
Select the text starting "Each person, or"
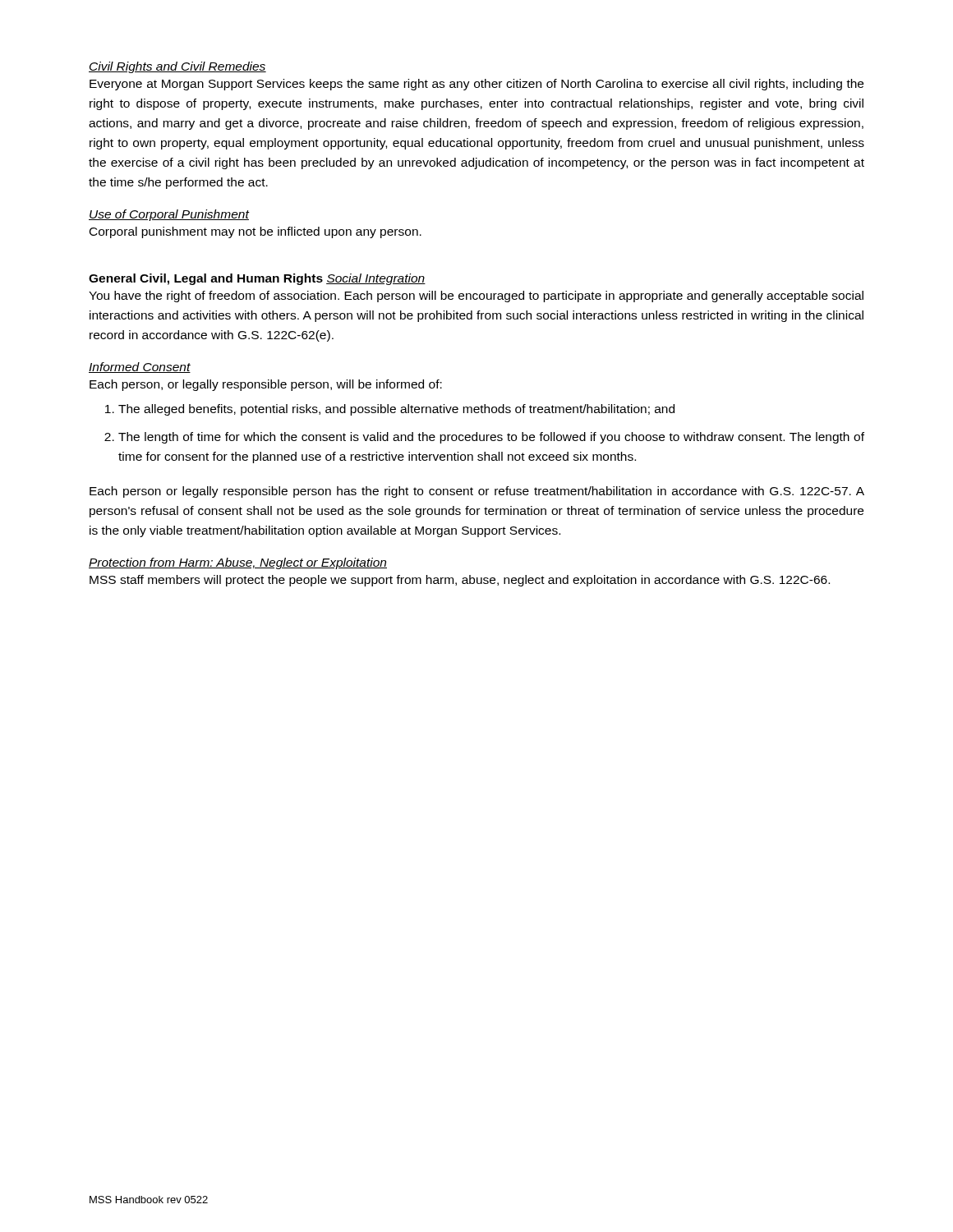coord(266,385)
